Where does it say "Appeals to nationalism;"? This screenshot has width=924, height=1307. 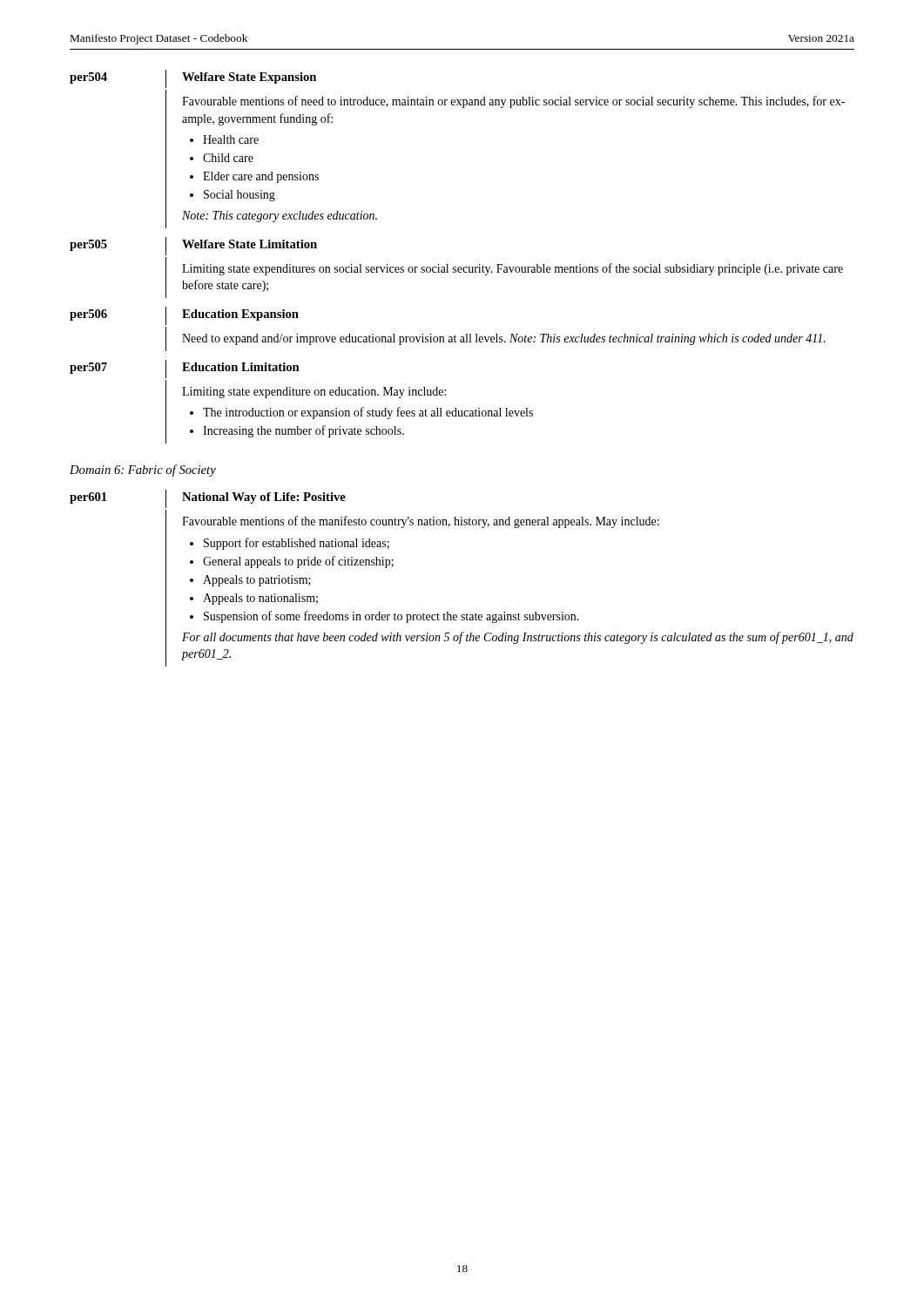[x=261, y=598]
